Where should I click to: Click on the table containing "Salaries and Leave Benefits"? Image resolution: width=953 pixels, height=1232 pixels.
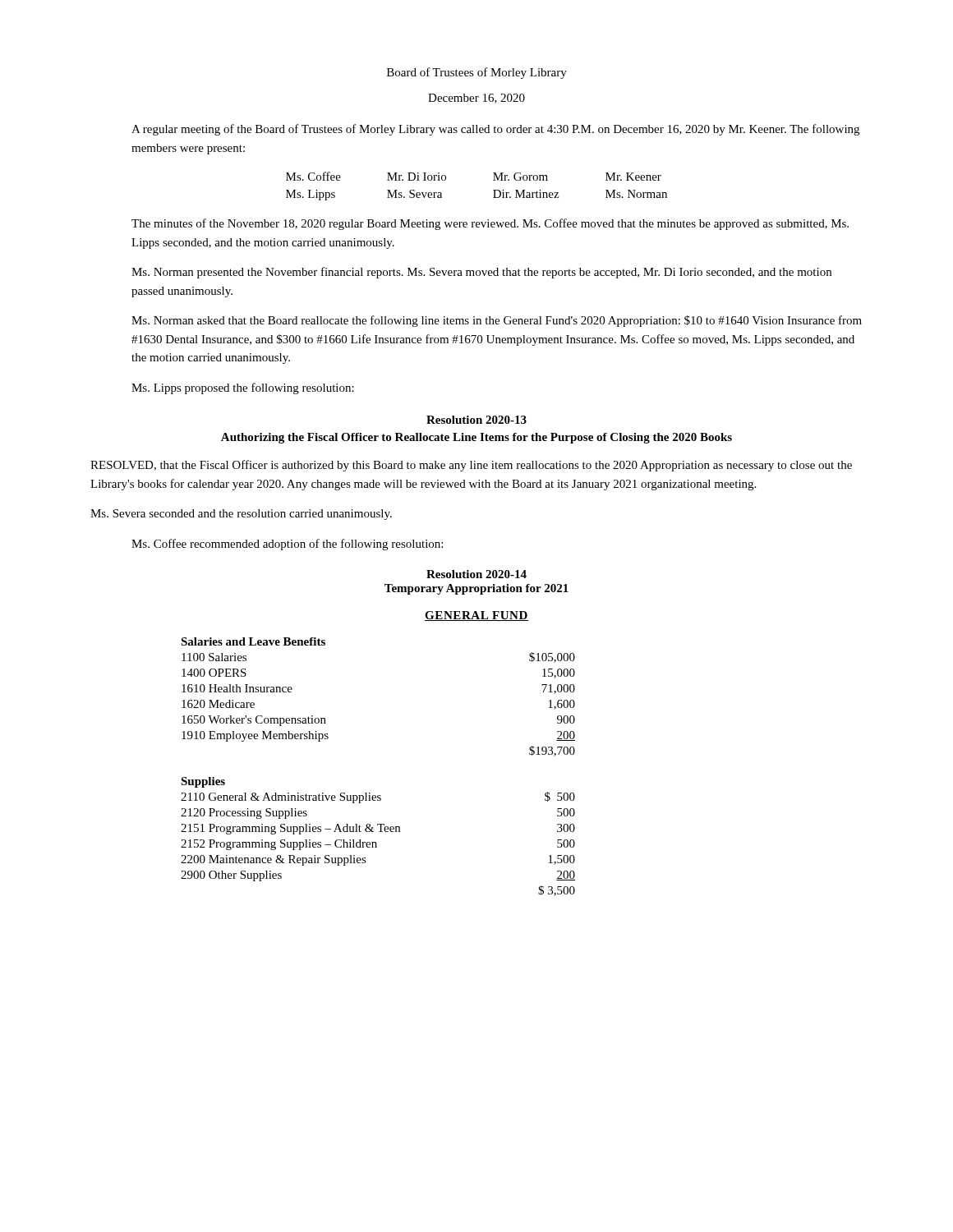click(522, 766)
